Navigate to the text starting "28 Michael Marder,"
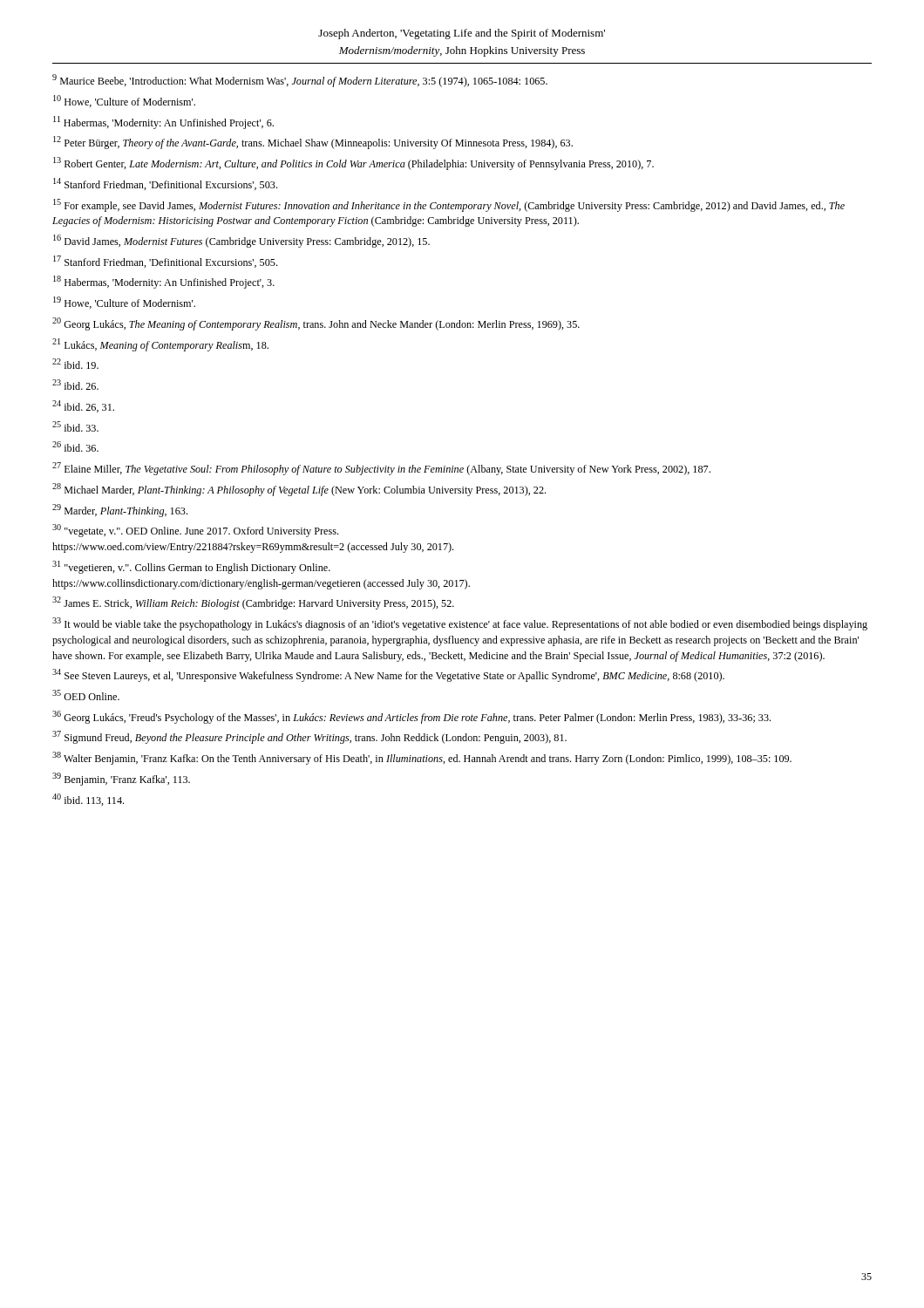Viewport: 924px width, 1308px height. (x=299, y=489)
